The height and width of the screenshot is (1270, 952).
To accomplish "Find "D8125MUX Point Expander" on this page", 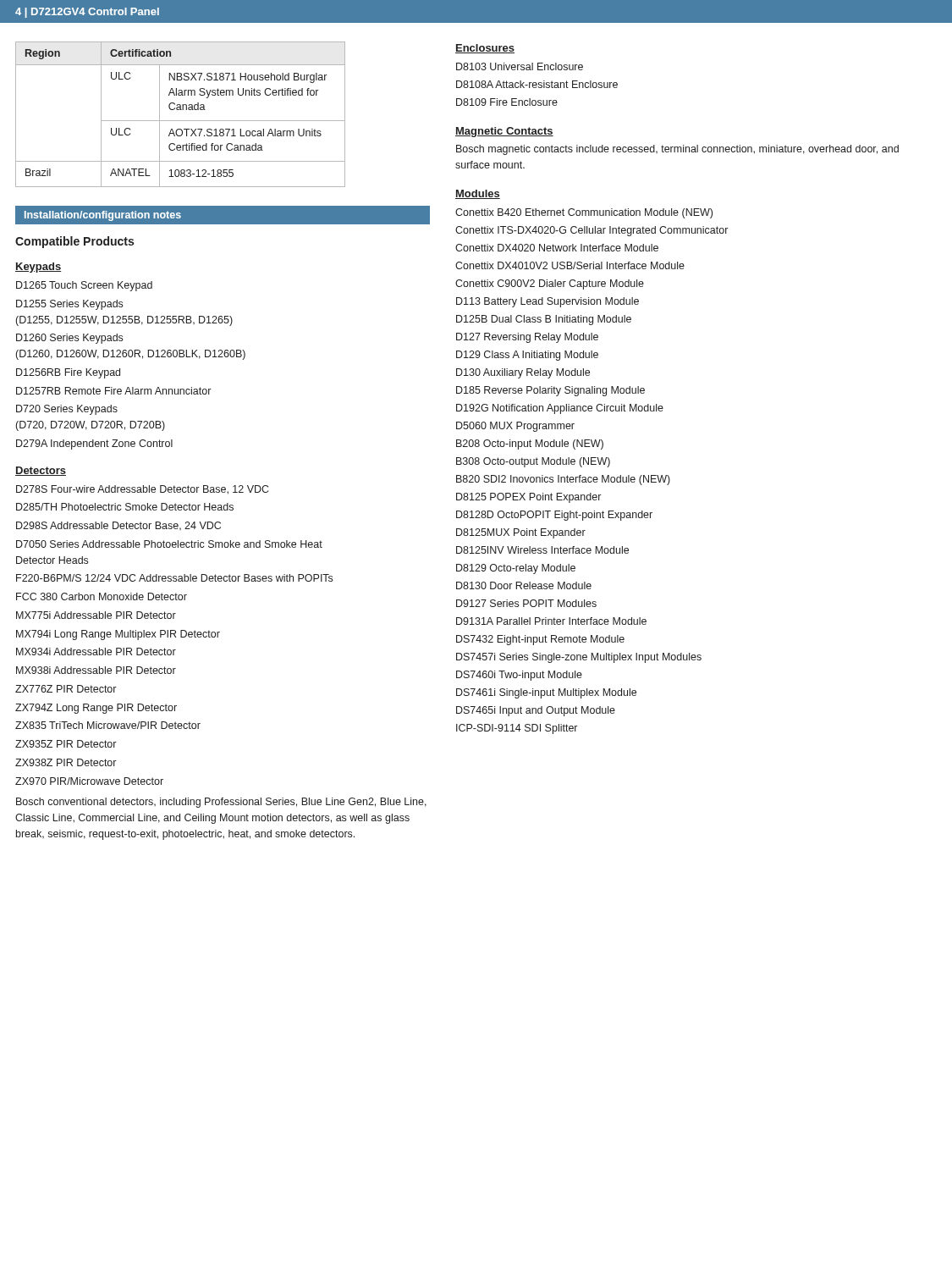I will 520,532.
